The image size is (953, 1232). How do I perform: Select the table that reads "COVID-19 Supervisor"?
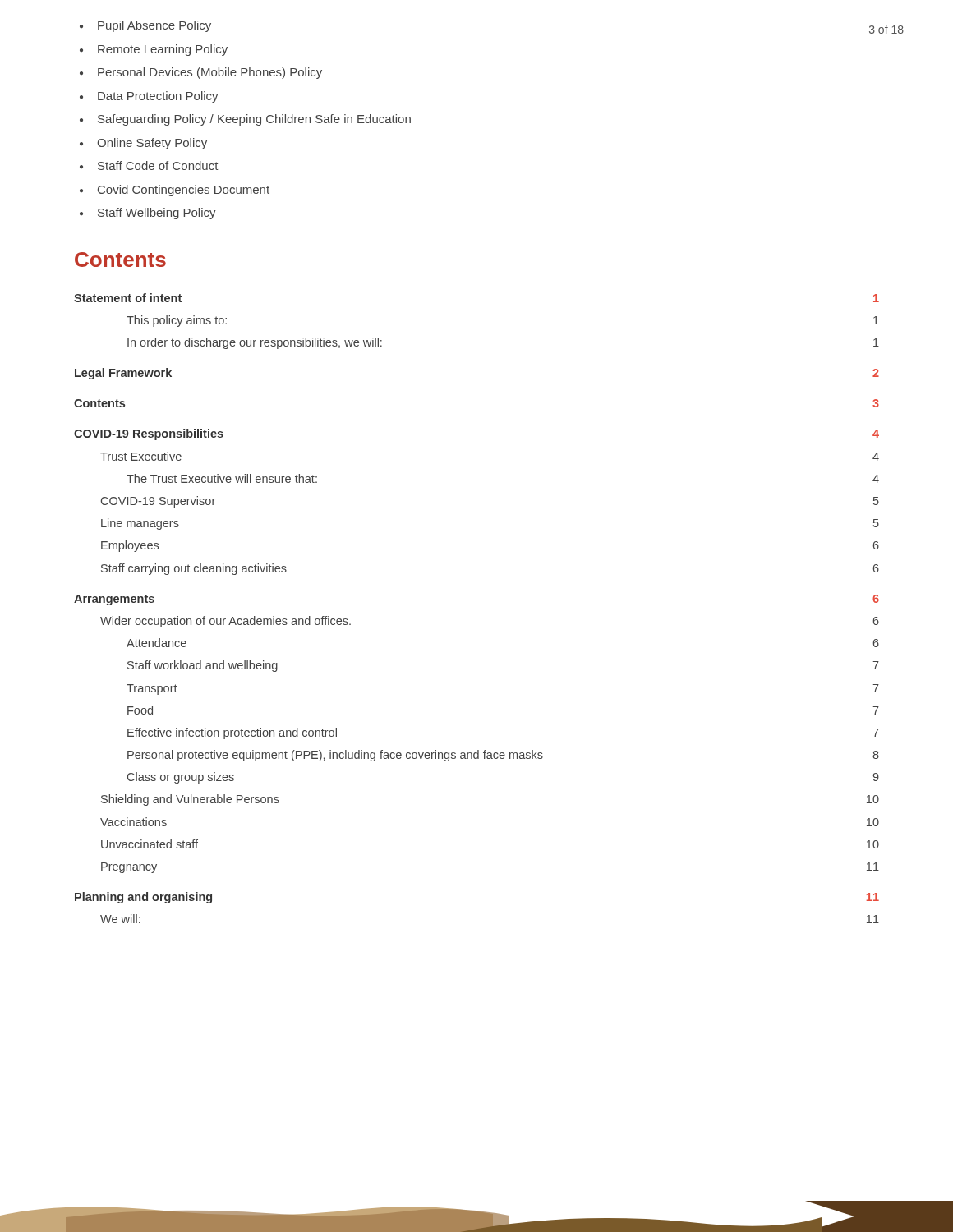point(476,609)
